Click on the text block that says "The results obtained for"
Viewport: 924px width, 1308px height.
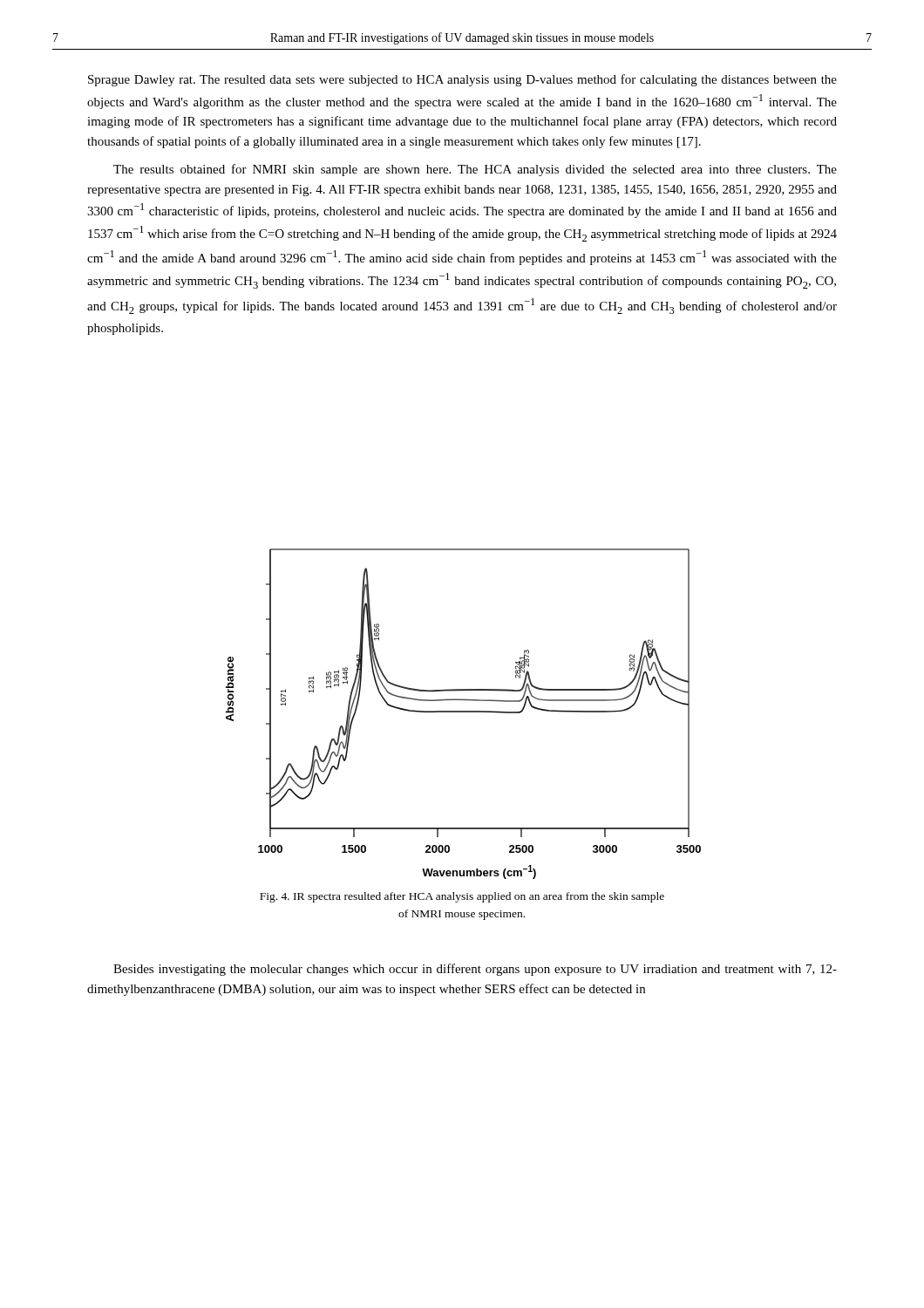point(462,249)
